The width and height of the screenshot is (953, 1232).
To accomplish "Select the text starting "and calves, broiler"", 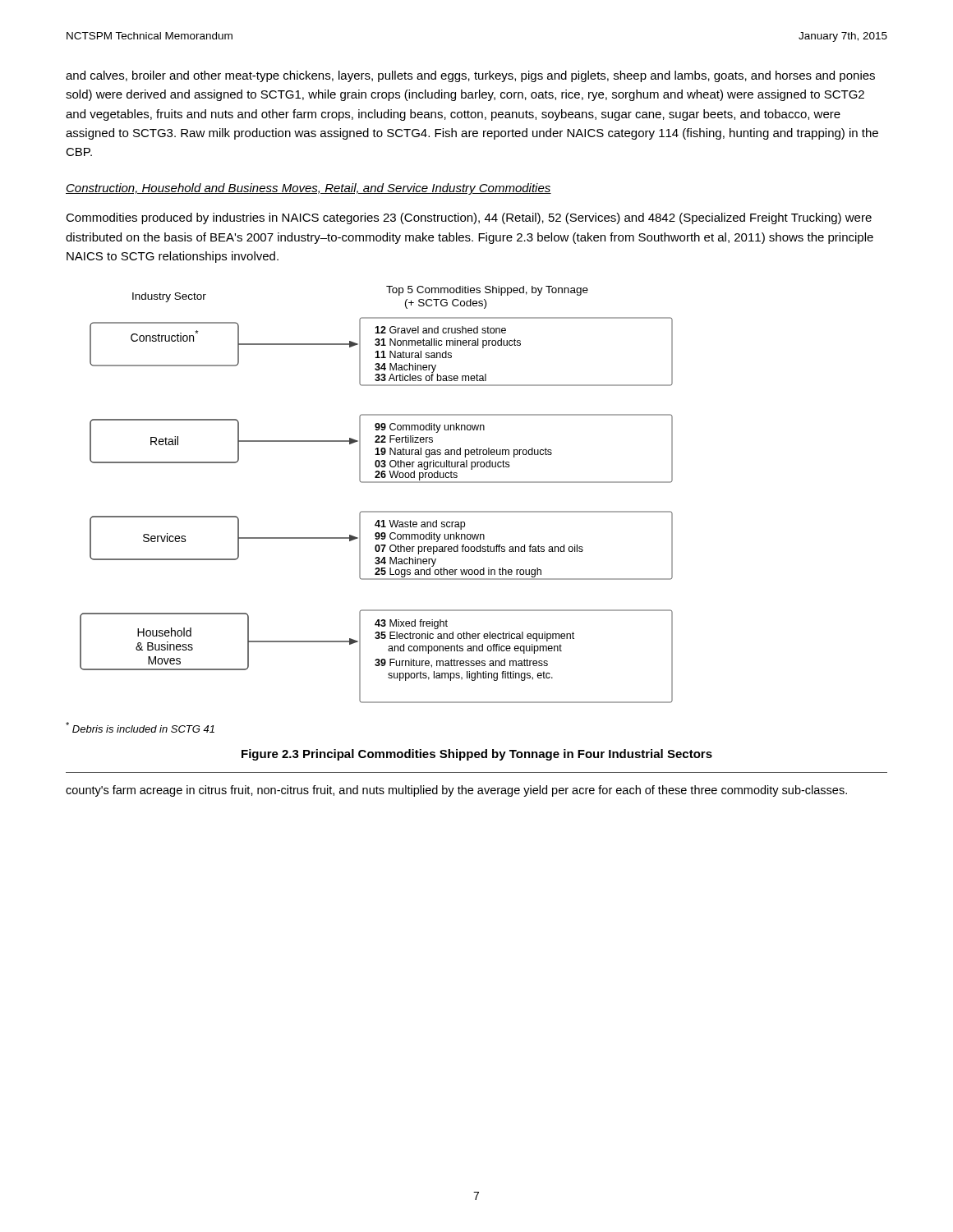I will point(472,113).
